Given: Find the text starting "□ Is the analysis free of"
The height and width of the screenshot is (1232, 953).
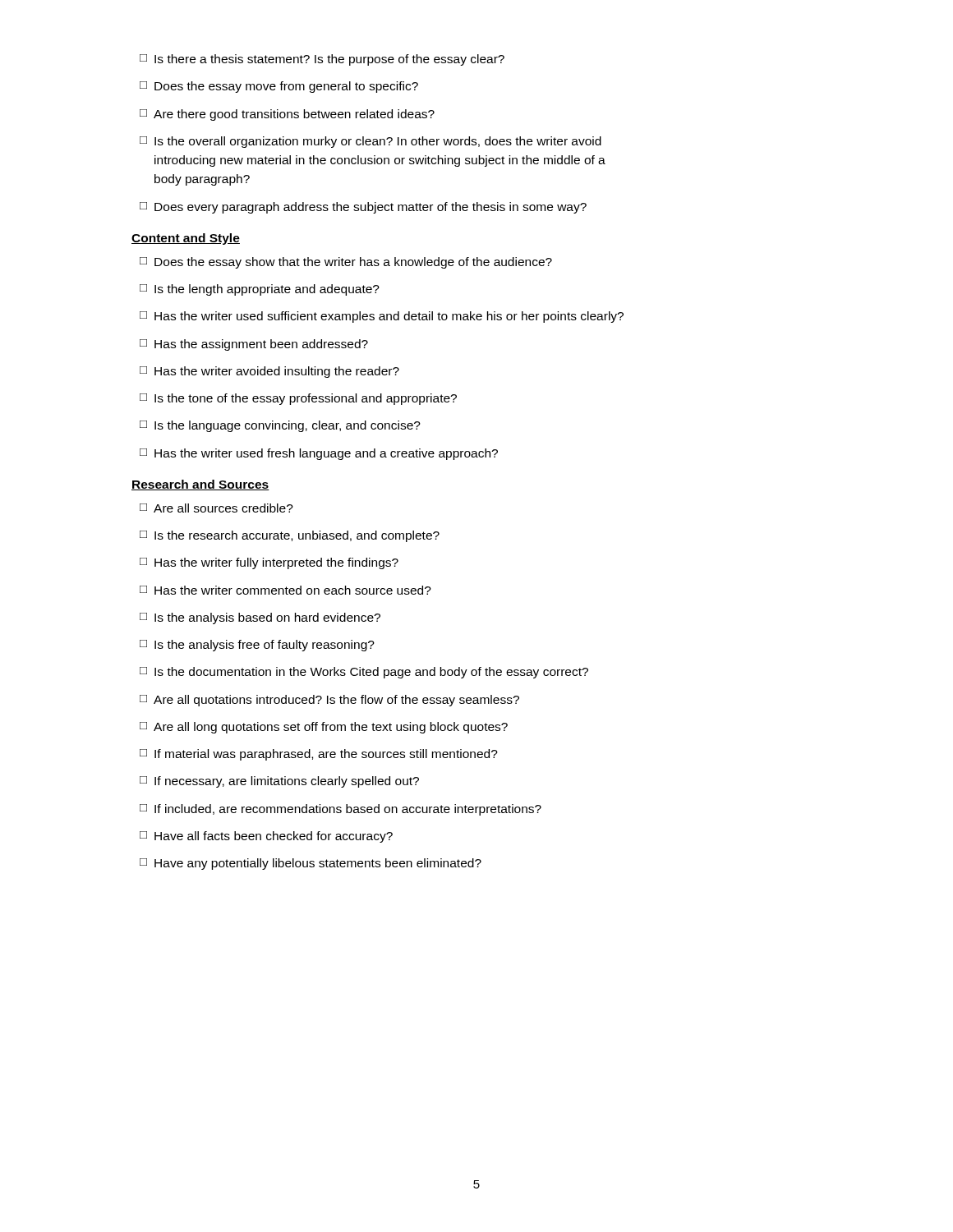Looking at the screenshot, I should pyautogui.click(x=257, y=644).
